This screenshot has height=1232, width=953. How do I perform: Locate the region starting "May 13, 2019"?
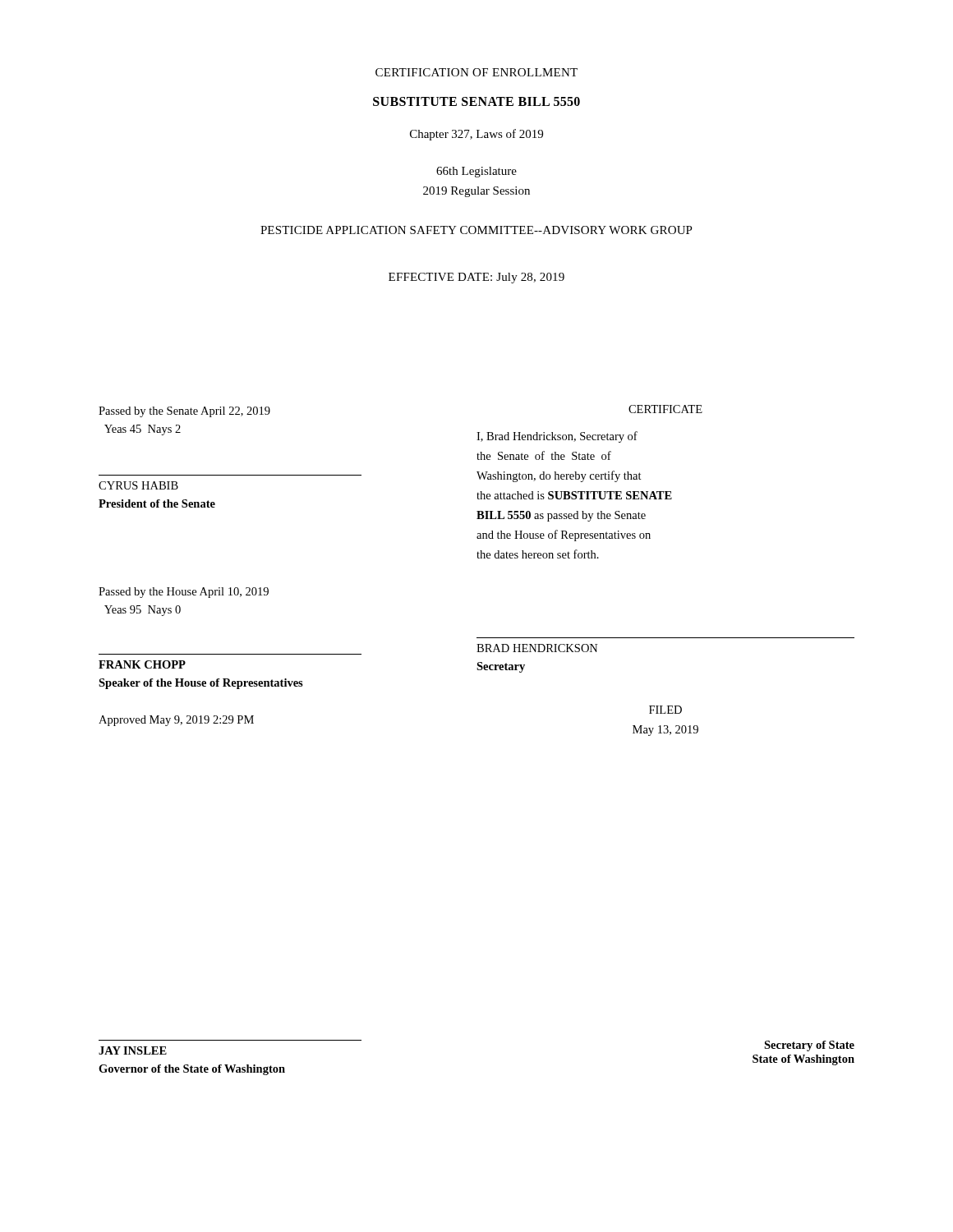pyautogui.click(x=665, y=729)
